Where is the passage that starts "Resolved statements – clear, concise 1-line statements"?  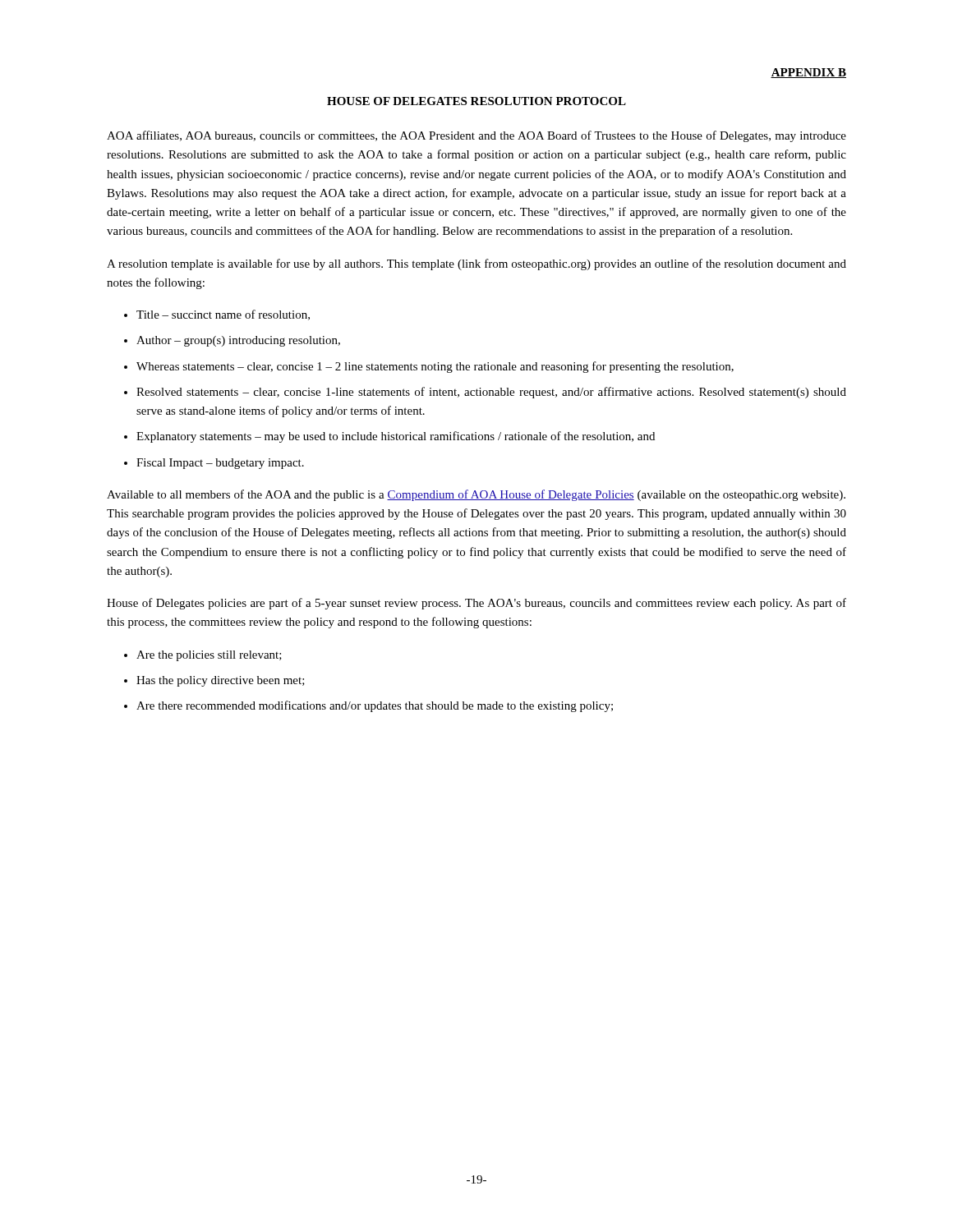pyautogui.click(x=491, y=401)
